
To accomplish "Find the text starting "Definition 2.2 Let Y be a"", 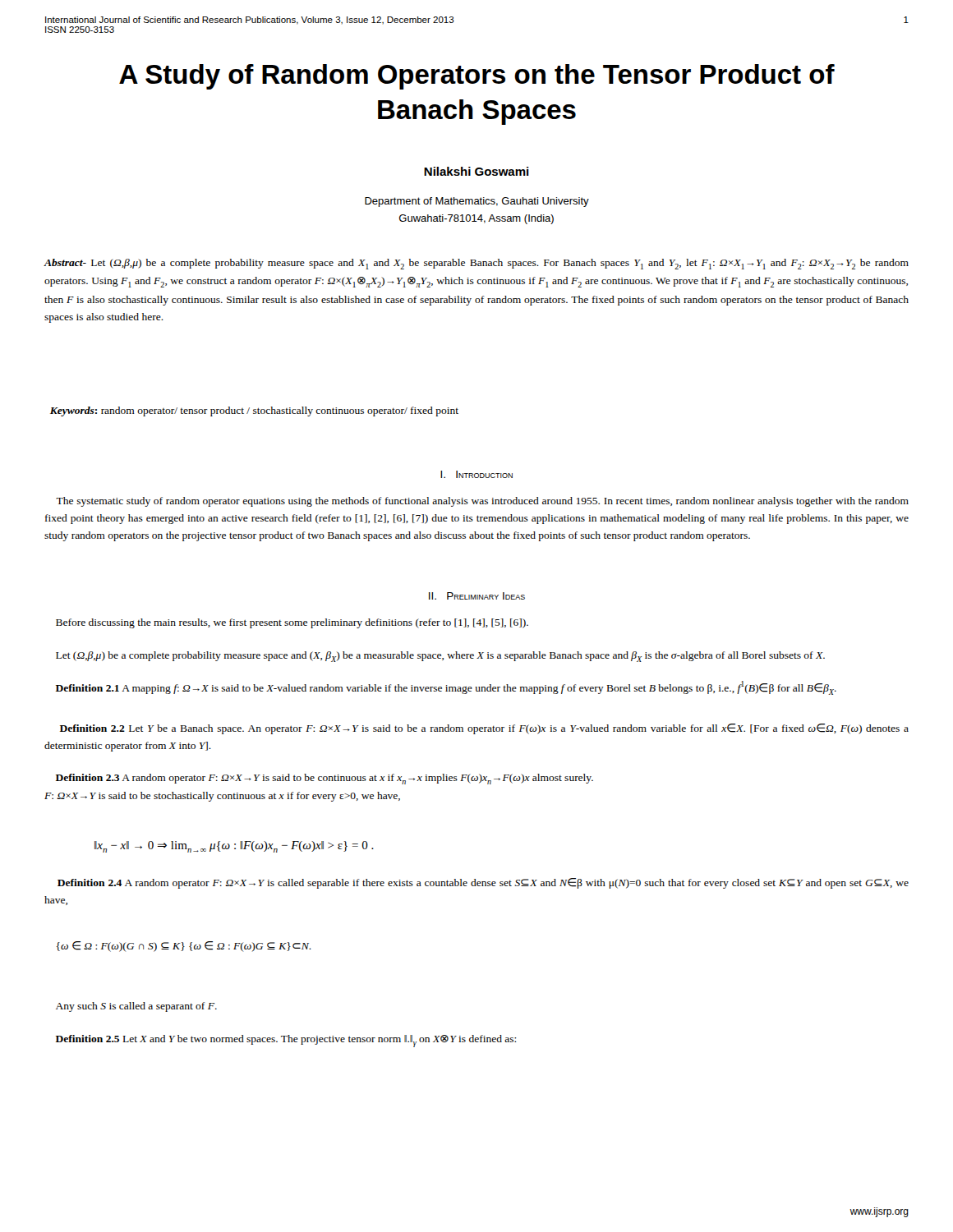I will point(476,737).
